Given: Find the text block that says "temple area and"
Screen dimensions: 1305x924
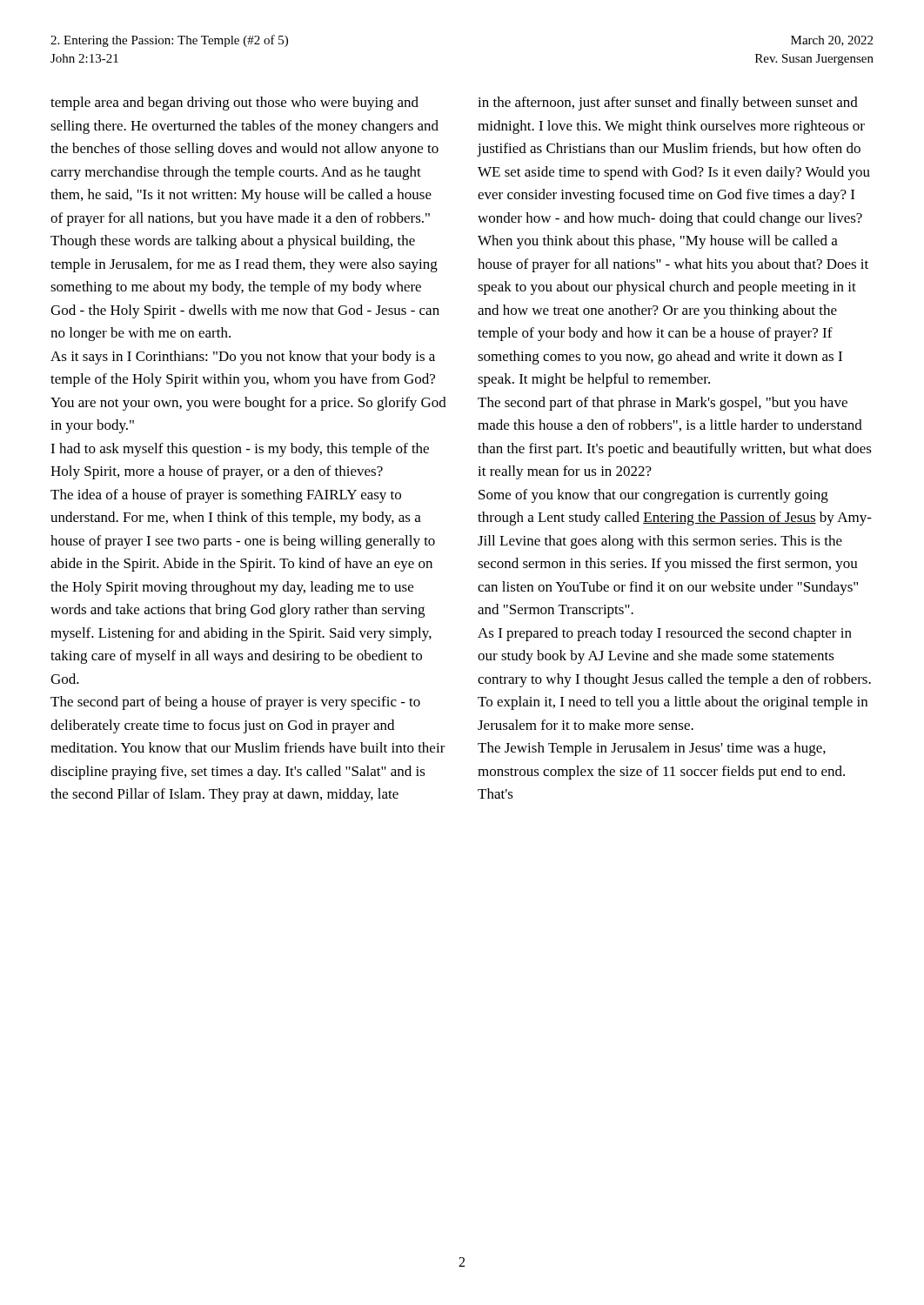Looking at the screenshot, I should 248,449.
